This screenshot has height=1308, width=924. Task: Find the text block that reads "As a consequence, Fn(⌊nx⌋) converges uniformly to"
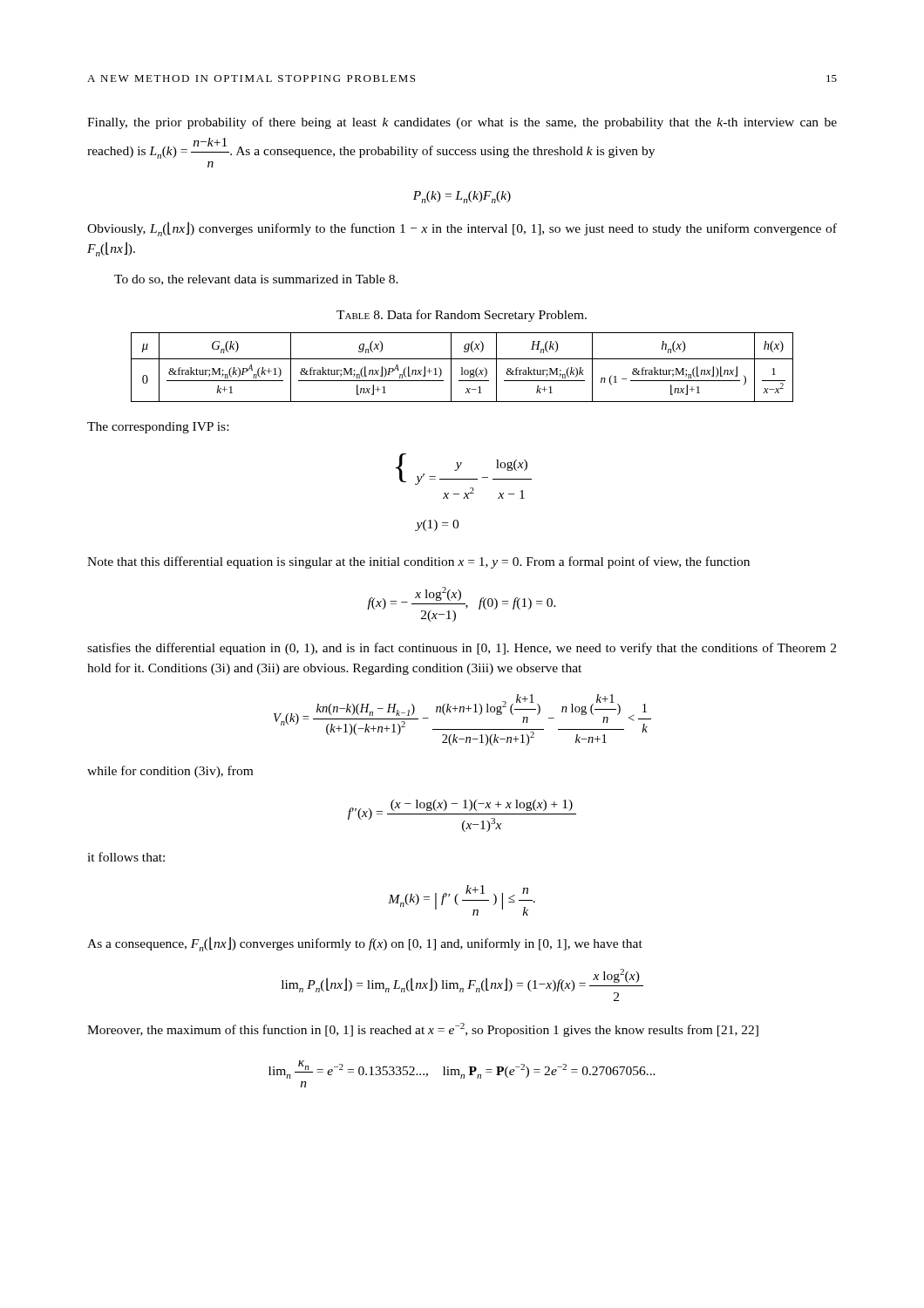[462, 943]
